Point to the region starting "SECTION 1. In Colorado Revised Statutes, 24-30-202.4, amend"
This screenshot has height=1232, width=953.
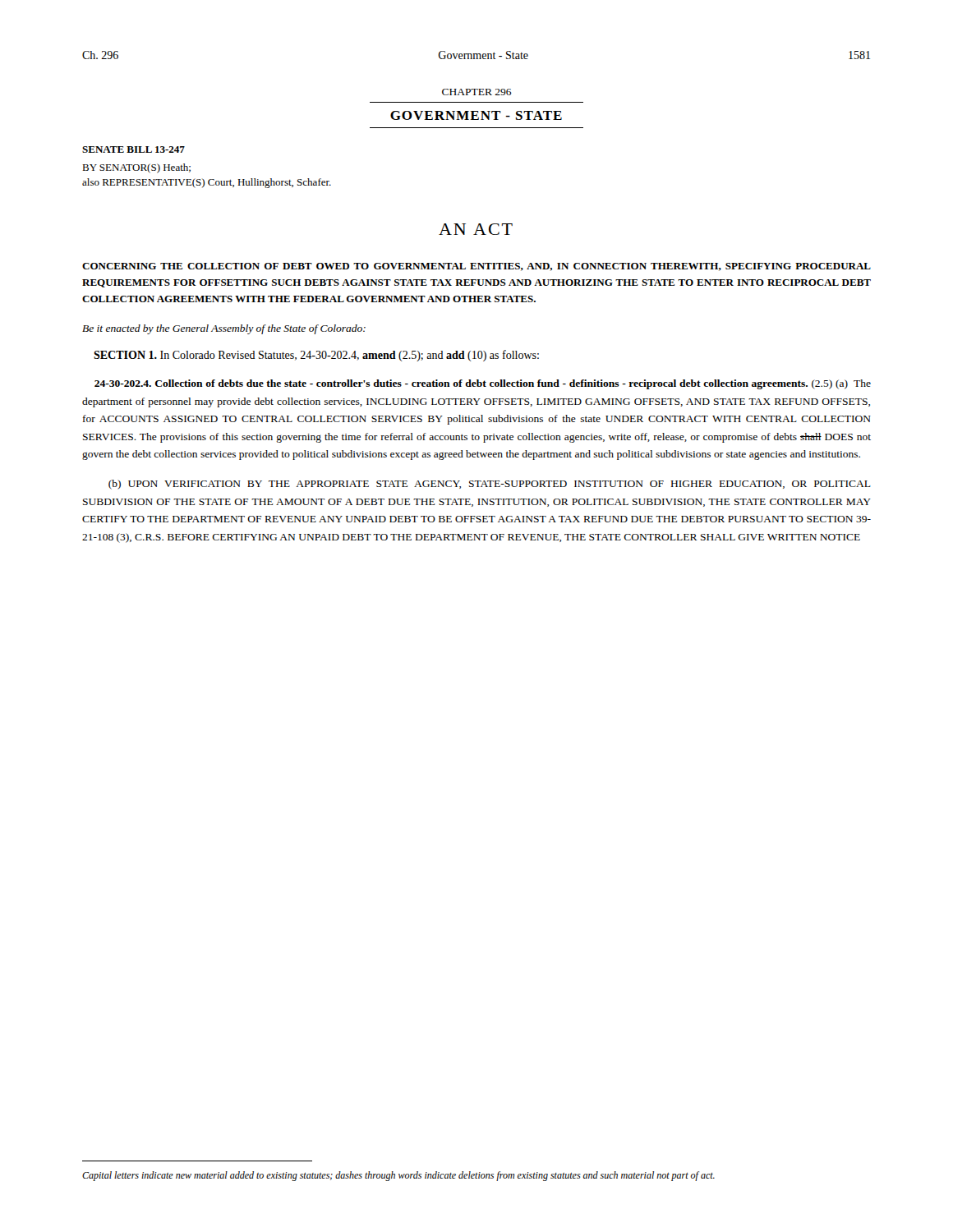(x=311, y=356)
